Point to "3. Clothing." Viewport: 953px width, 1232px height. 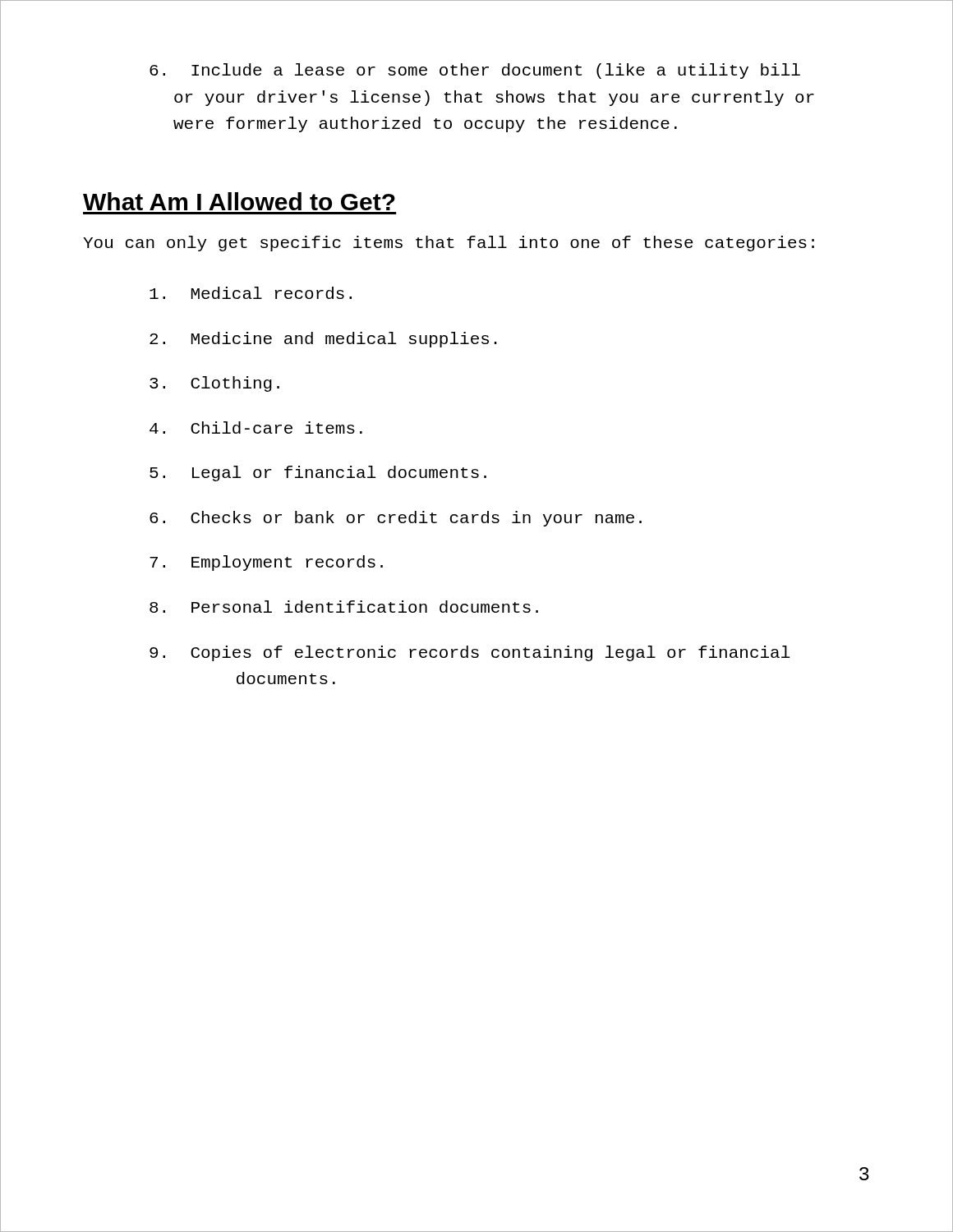(x=216, y=384)
